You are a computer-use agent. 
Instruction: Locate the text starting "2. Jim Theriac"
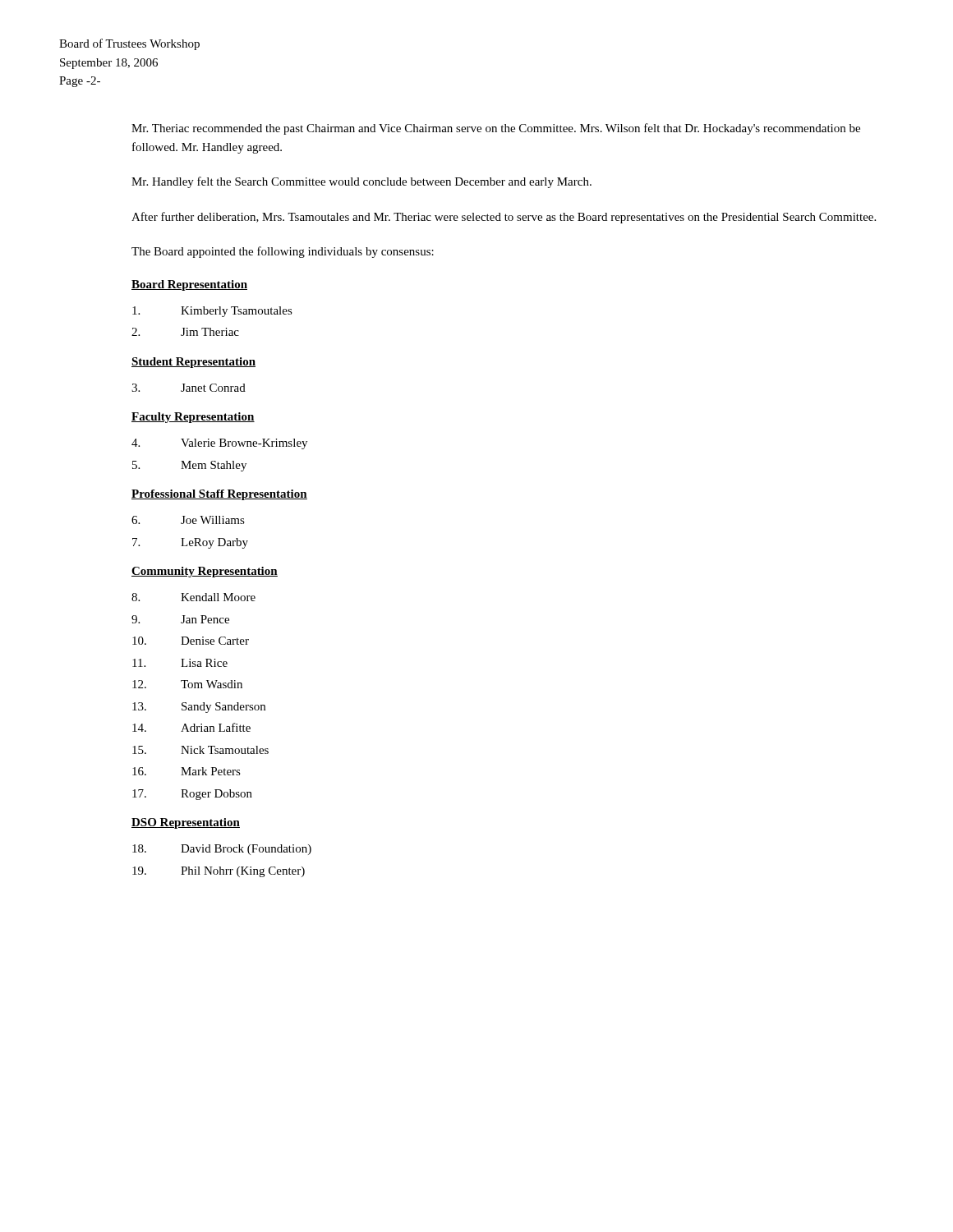point(185,332)
